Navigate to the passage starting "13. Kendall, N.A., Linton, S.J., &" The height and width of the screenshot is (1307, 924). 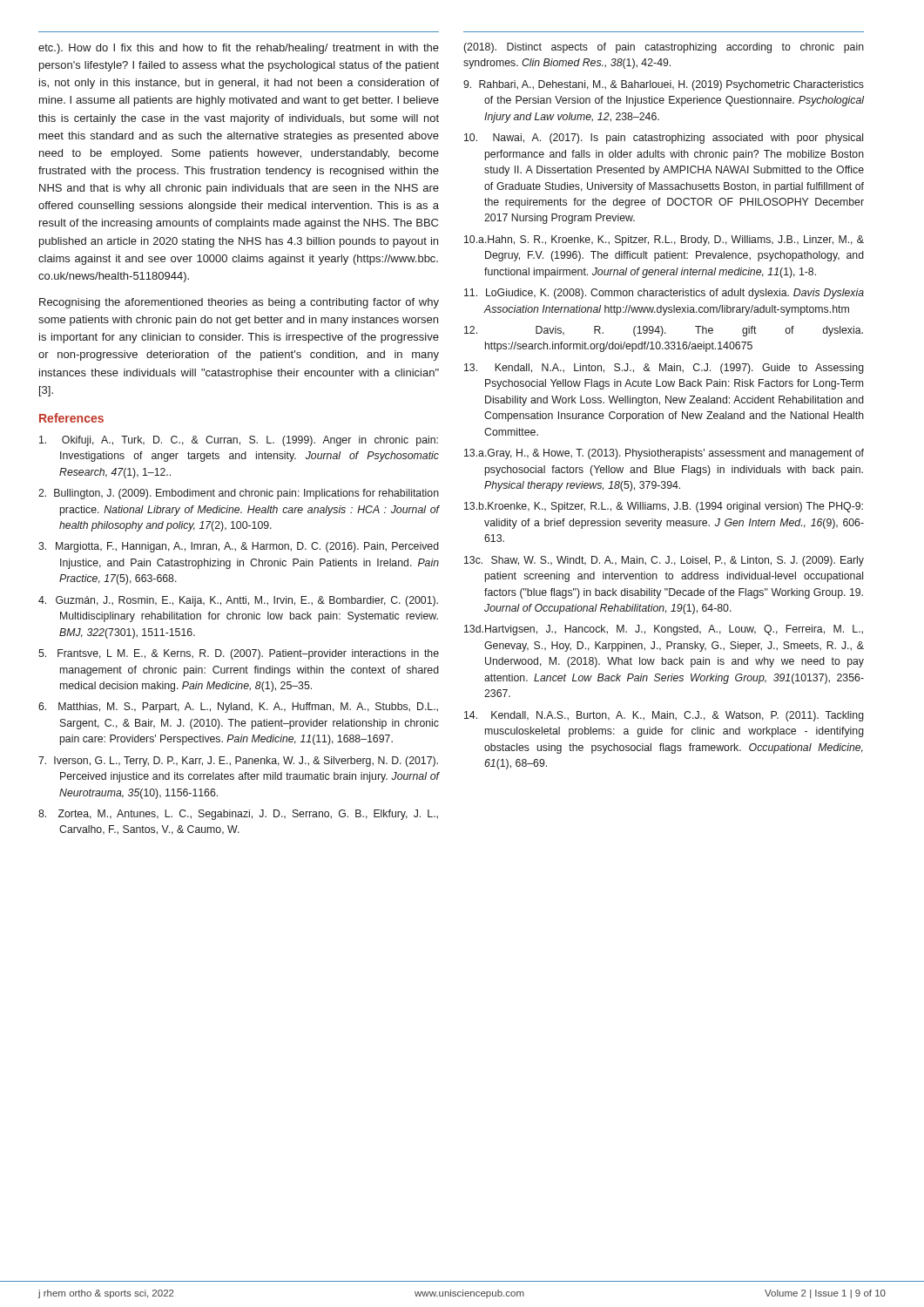(x=664, y=400)
